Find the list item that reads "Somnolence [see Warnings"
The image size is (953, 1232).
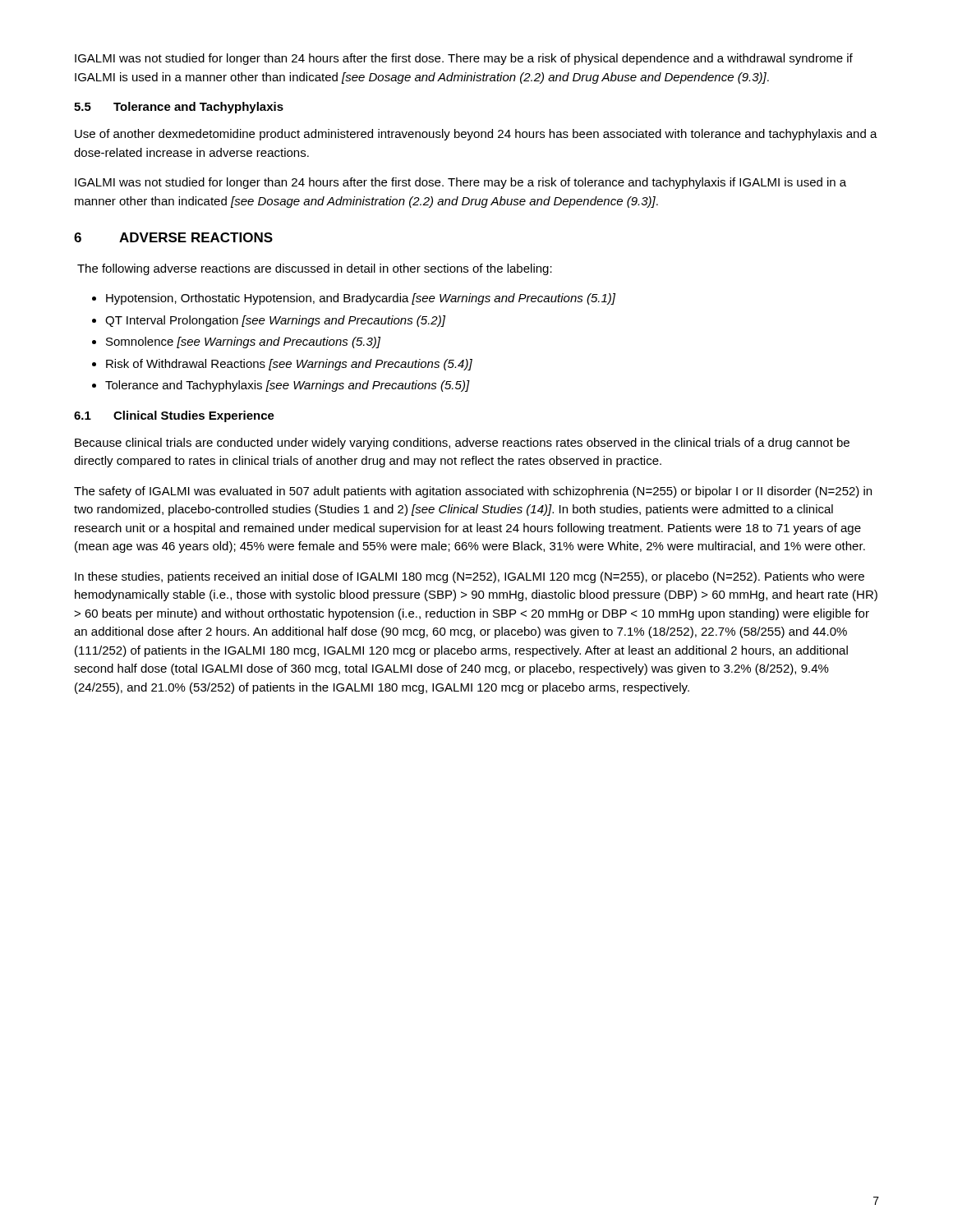click(x=236, y=342)
